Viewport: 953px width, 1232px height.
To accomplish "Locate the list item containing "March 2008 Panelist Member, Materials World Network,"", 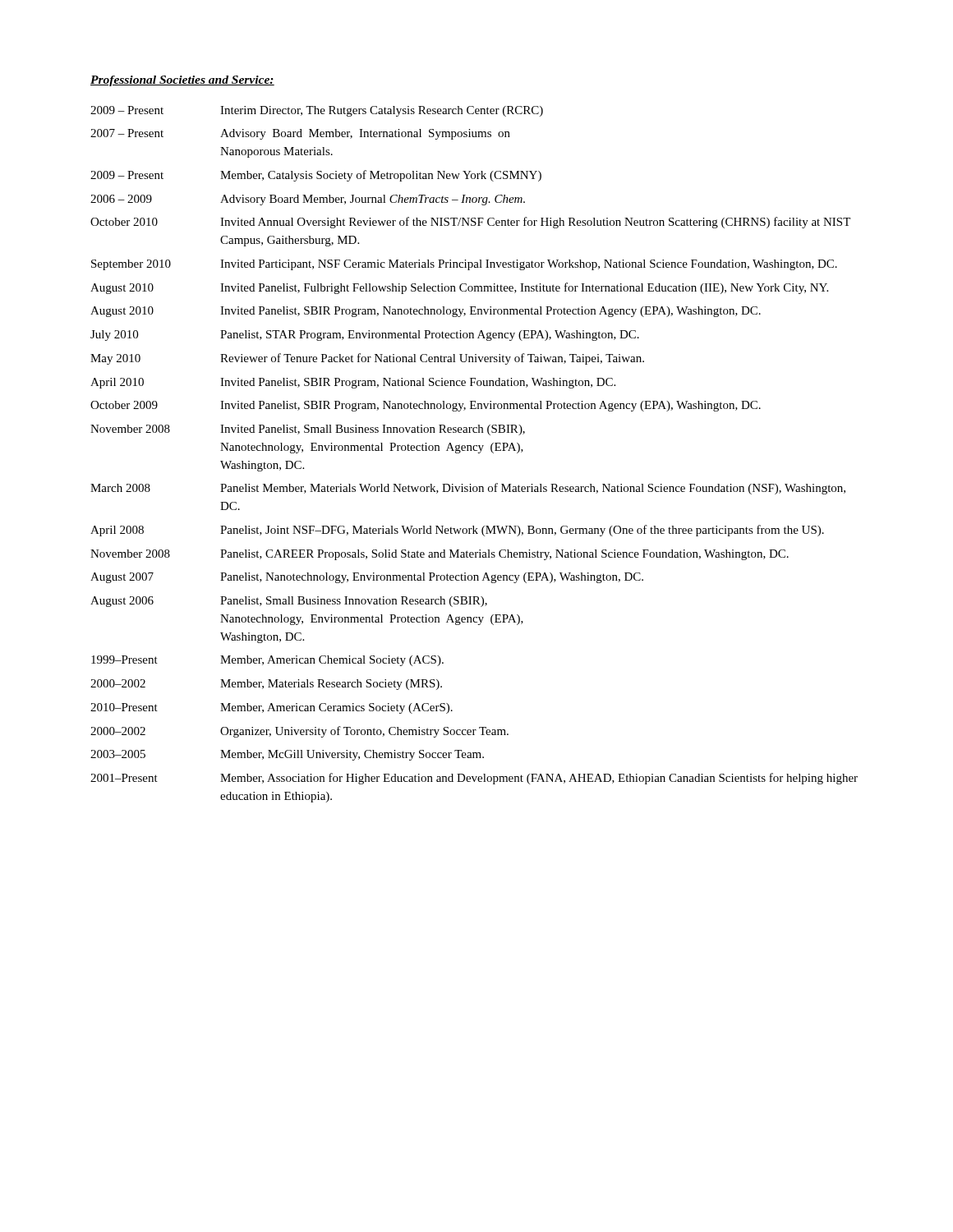I will pos(476,498).
